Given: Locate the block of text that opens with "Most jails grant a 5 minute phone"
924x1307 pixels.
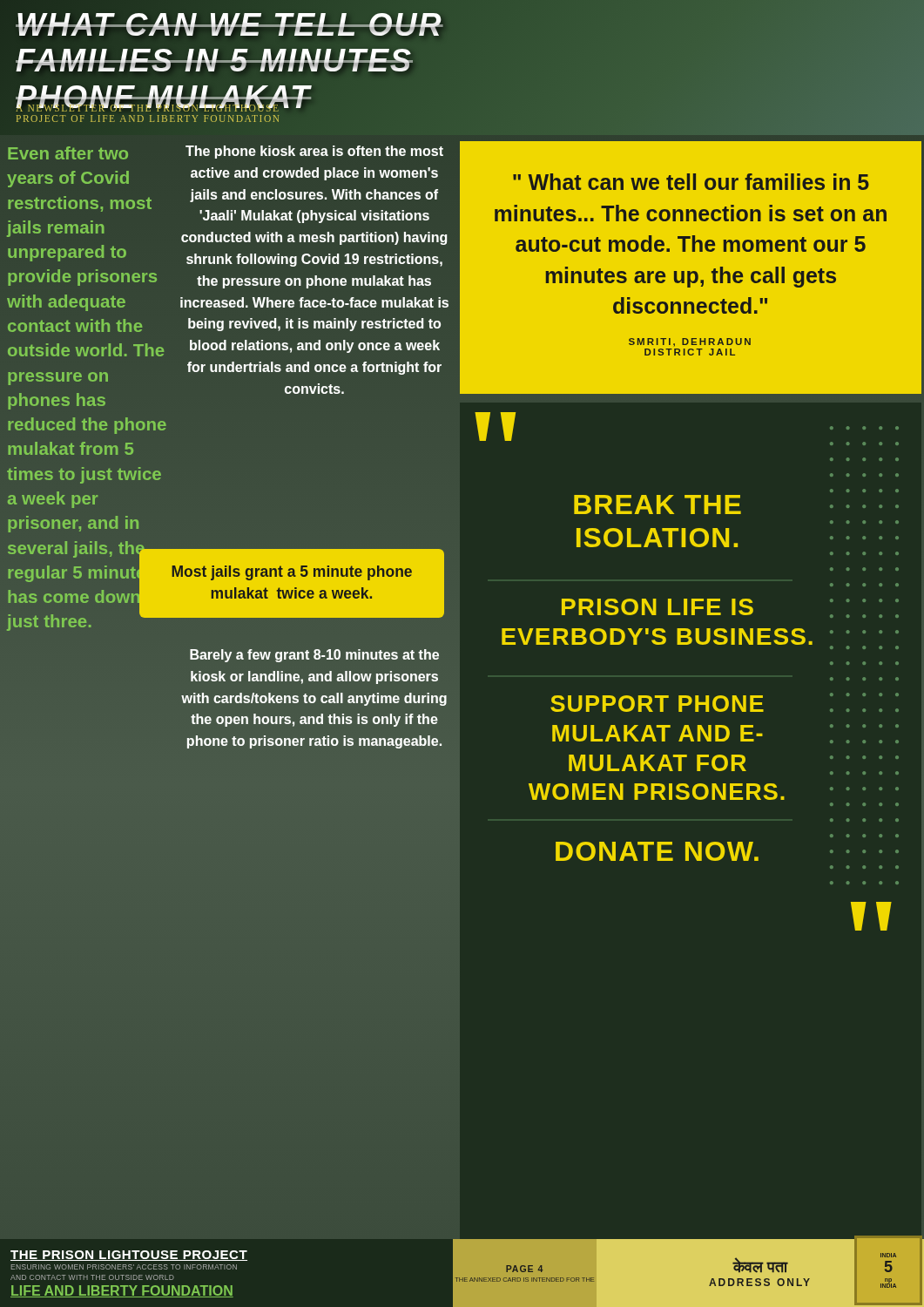Looking at the screenshot, I should (x=292, y=583).
